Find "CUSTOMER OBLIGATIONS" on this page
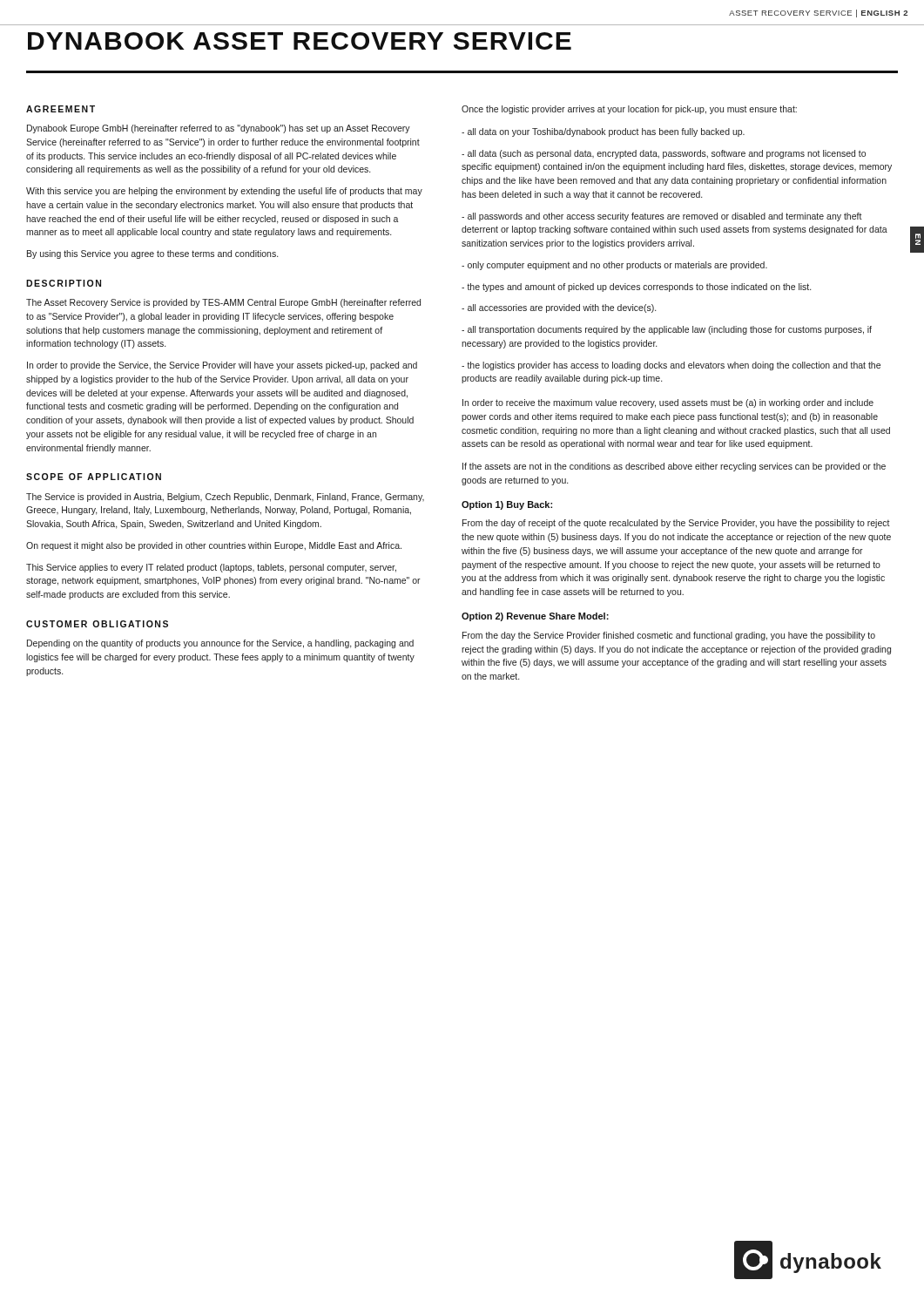924x1307 pixels. tap(98, 624)
